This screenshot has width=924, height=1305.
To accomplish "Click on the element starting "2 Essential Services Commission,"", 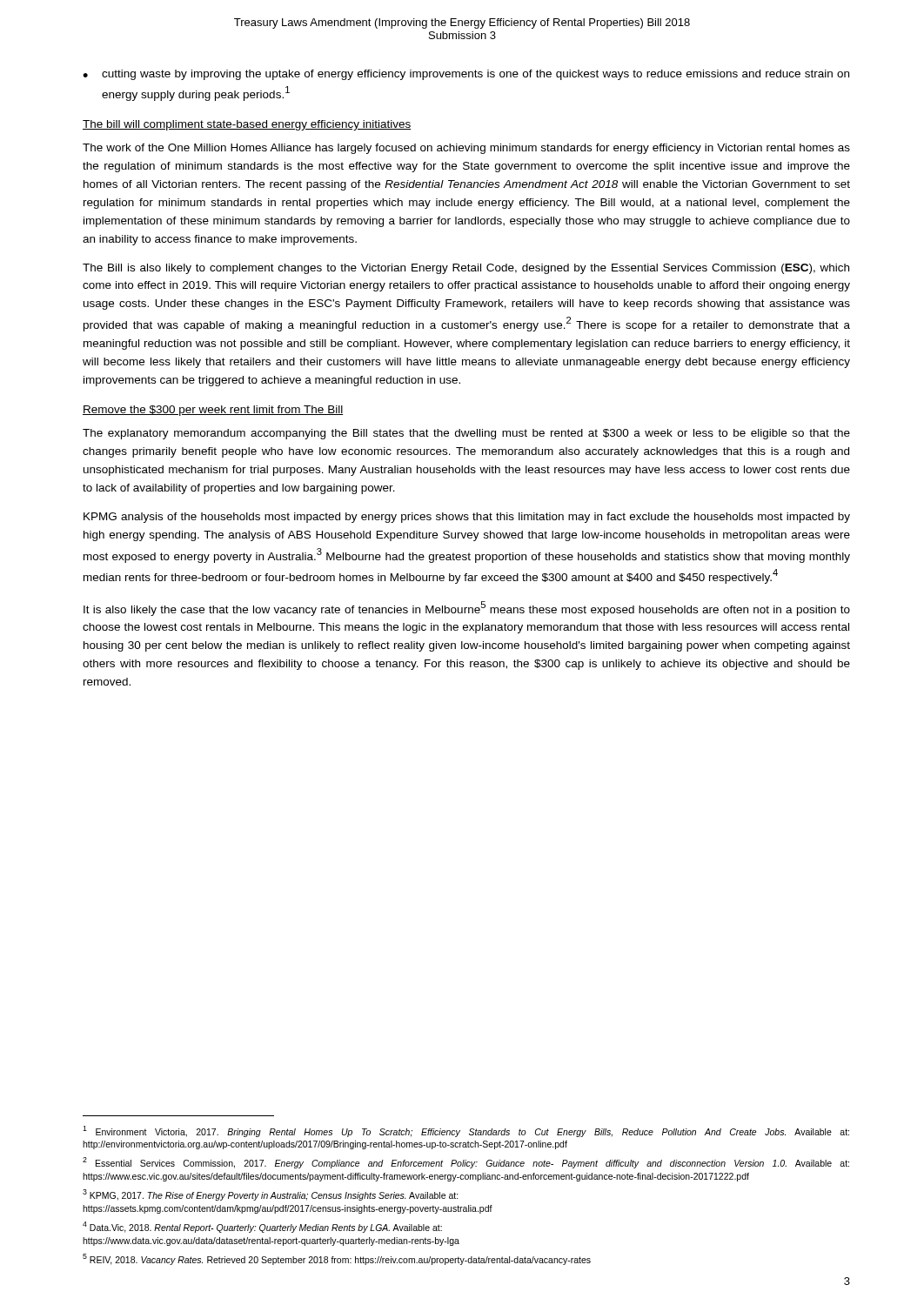I will click(466, 1169).
